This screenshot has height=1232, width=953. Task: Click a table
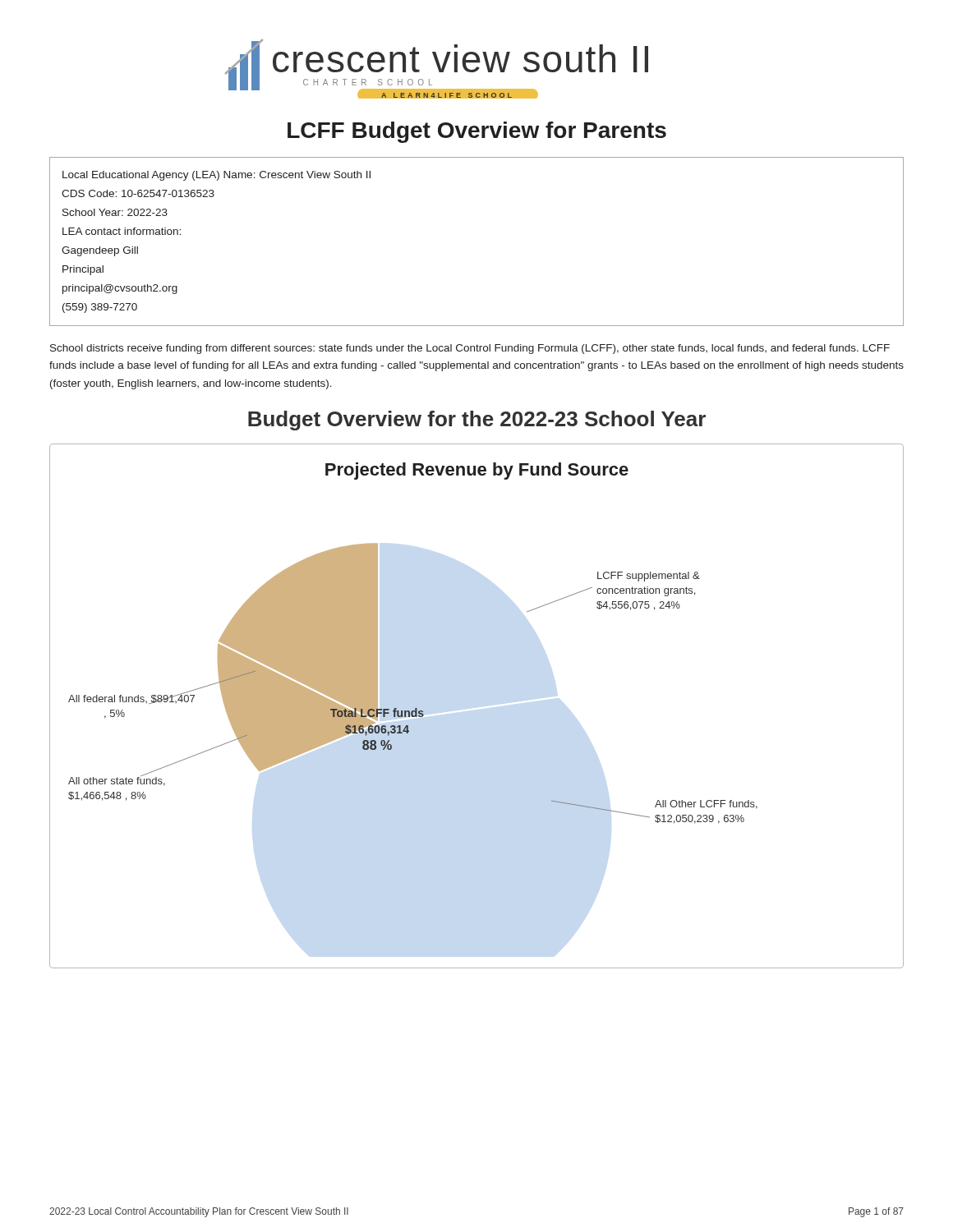476,241
